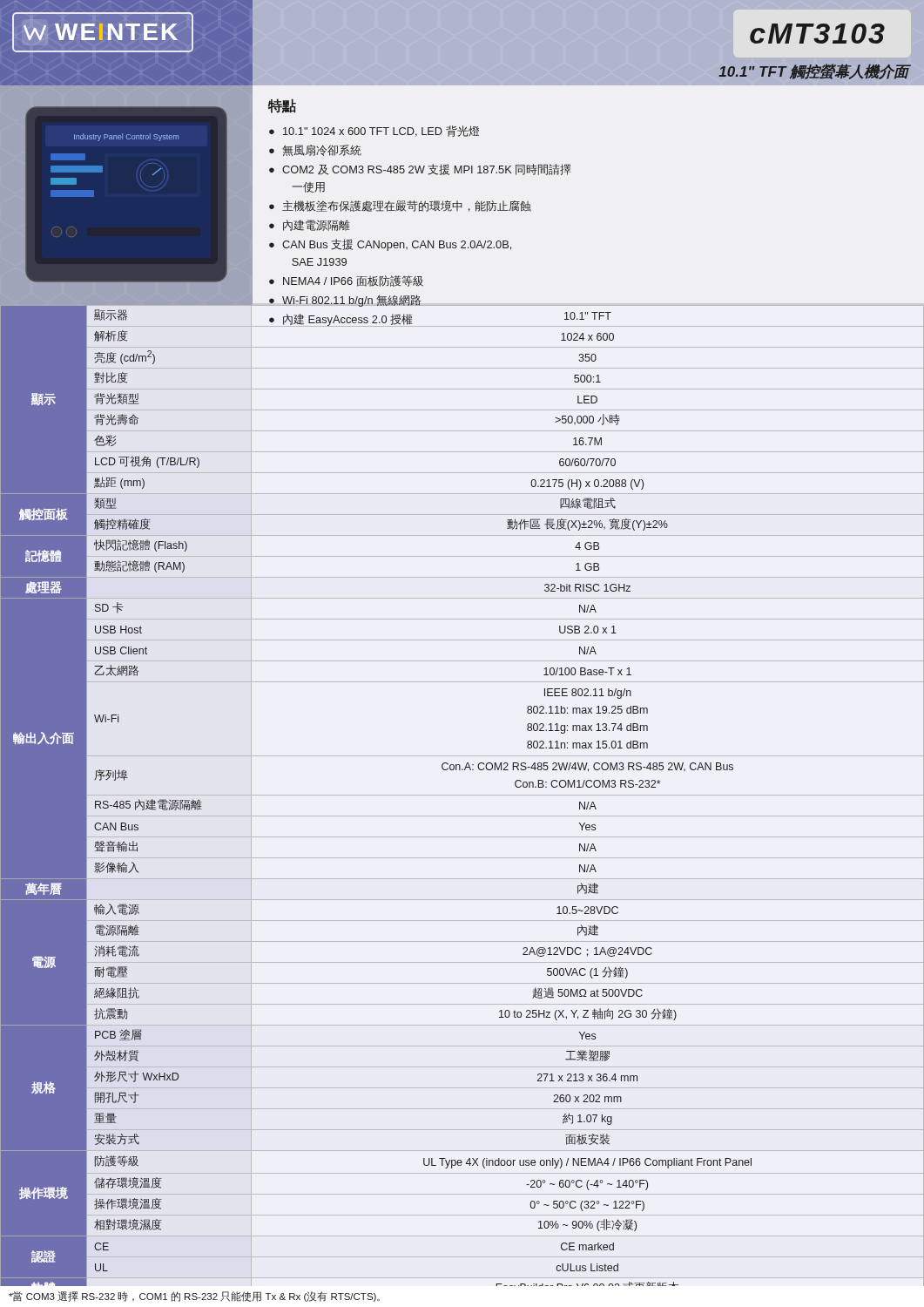Find a table

point(462,796)
